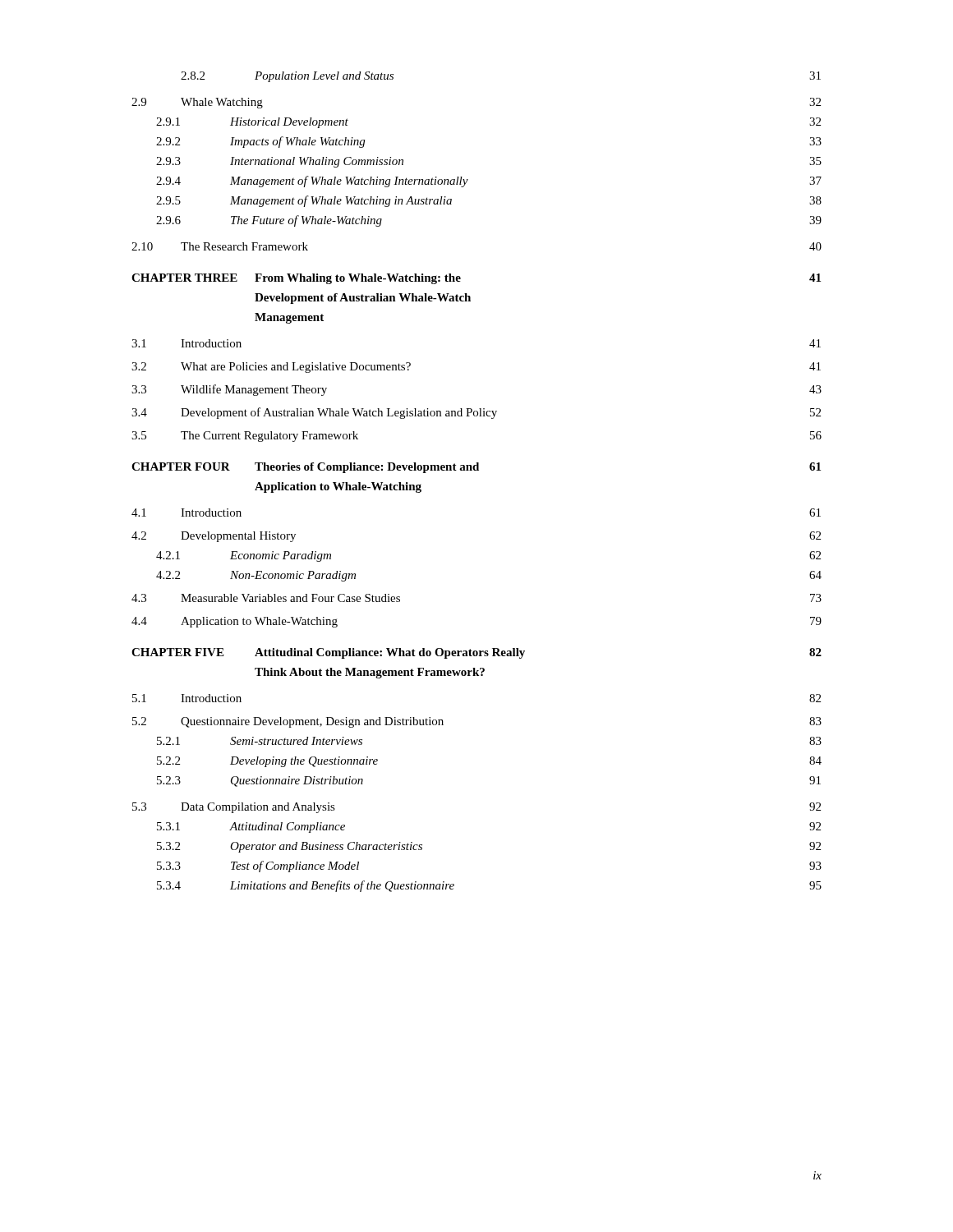This screenshot has width=953, height=1232.
Task: Click on the list item containing "CHAPTER FIVE Attitudinal Compliance: What do"
Action: tap(476, 662)
